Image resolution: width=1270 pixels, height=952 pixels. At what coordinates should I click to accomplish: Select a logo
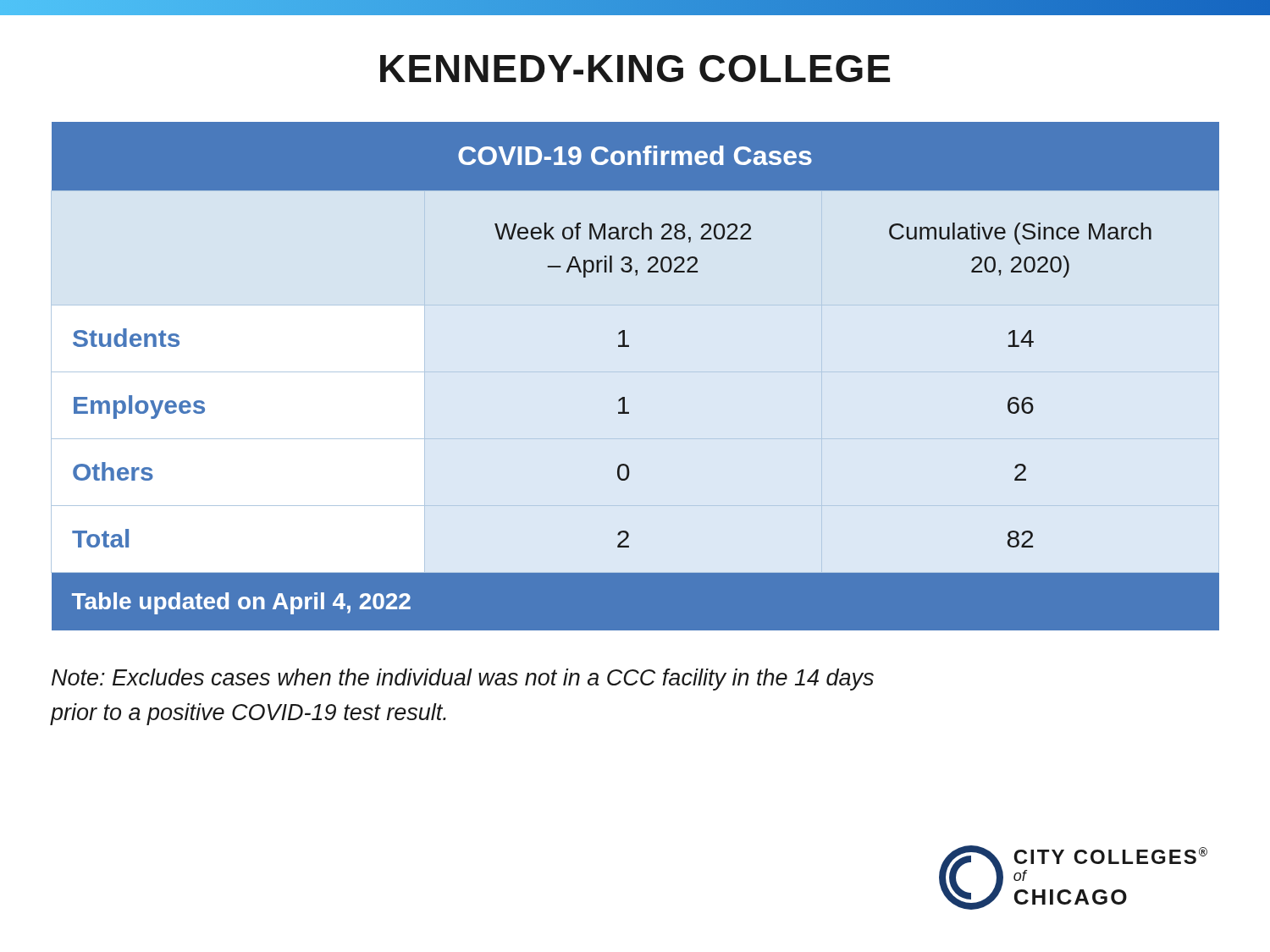(1073, 878)
